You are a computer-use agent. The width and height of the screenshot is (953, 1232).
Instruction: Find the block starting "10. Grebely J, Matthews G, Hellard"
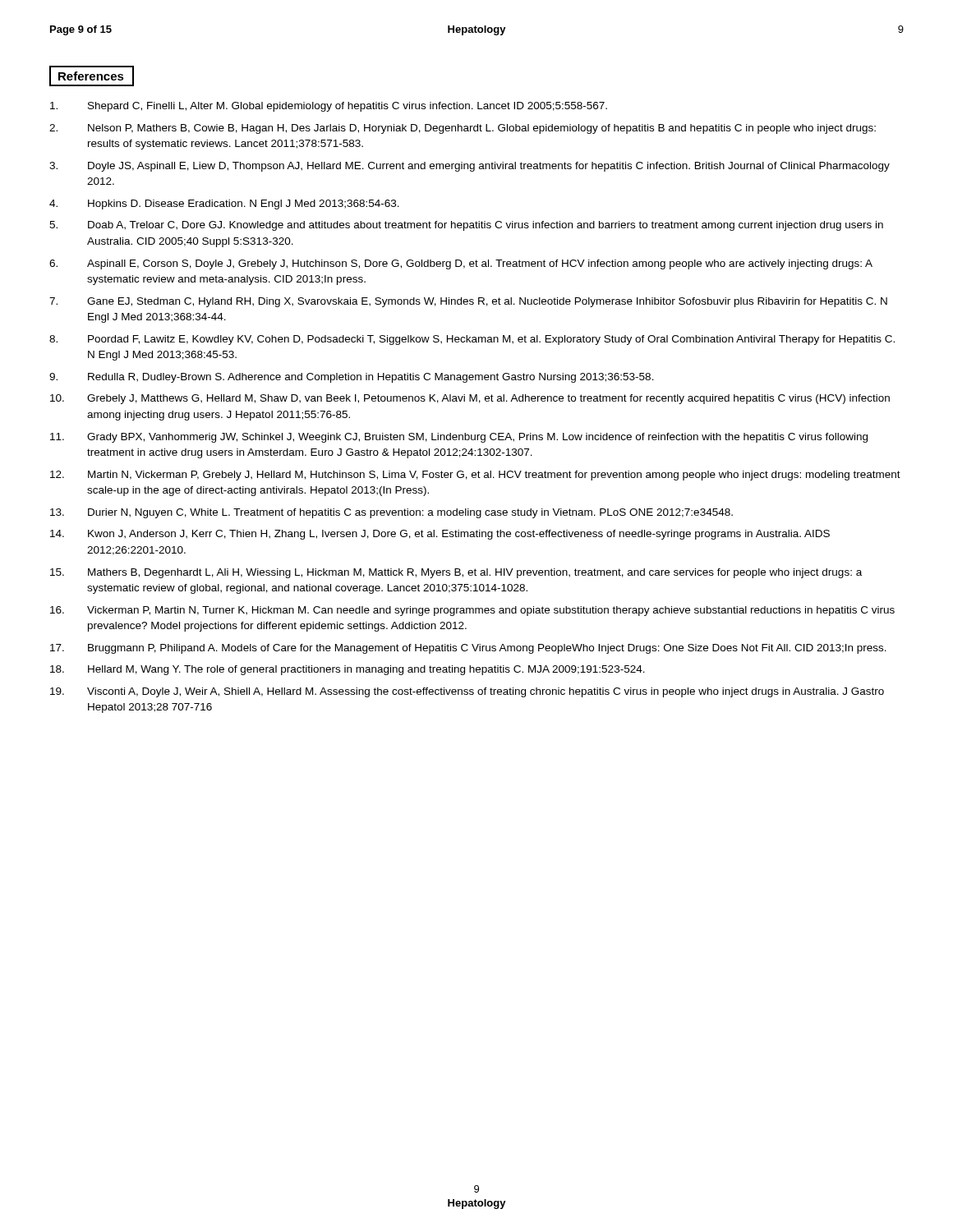[476, 407]
